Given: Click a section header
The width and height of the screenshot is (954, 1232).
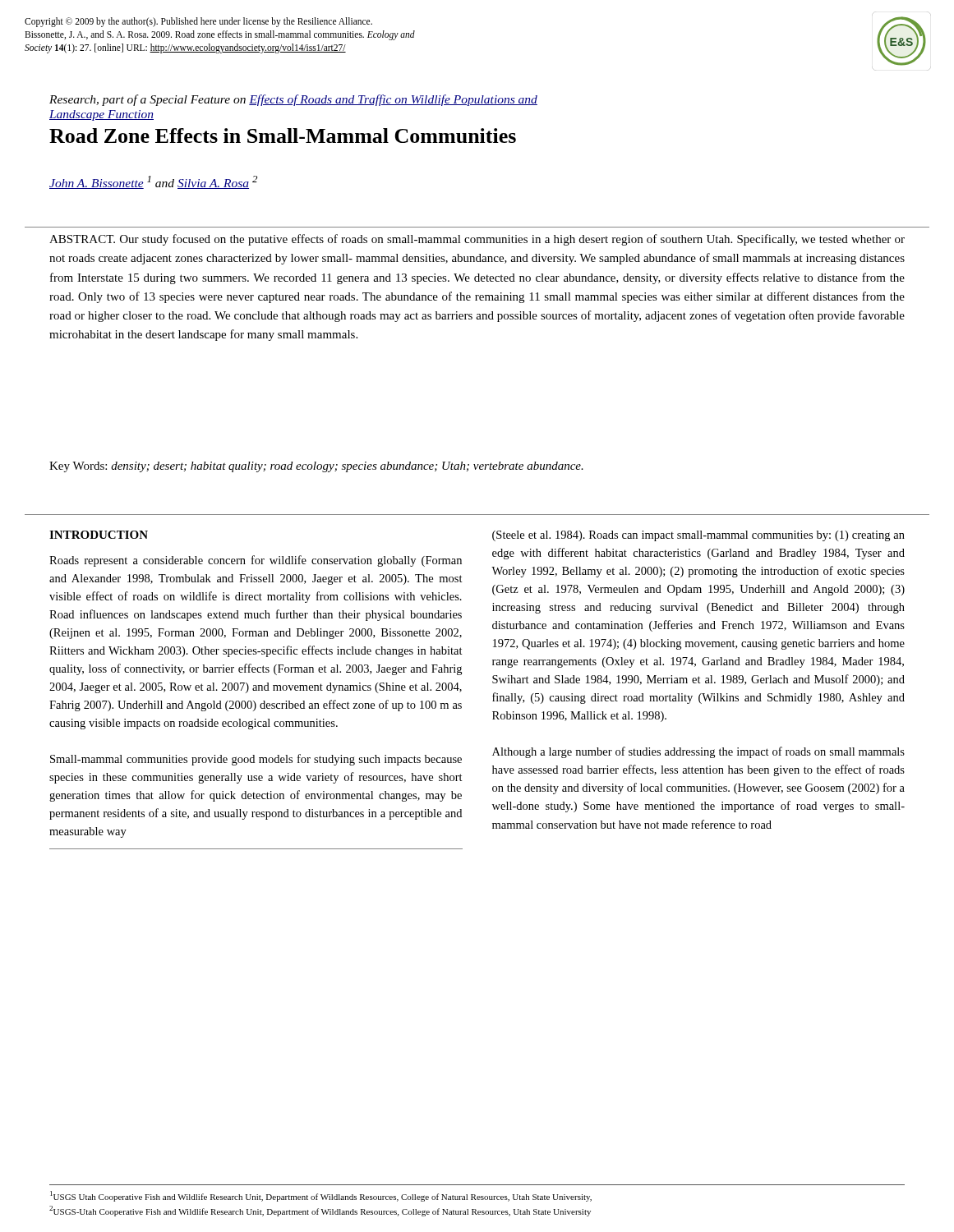Looking at the screenshot, I should [99, 535].
